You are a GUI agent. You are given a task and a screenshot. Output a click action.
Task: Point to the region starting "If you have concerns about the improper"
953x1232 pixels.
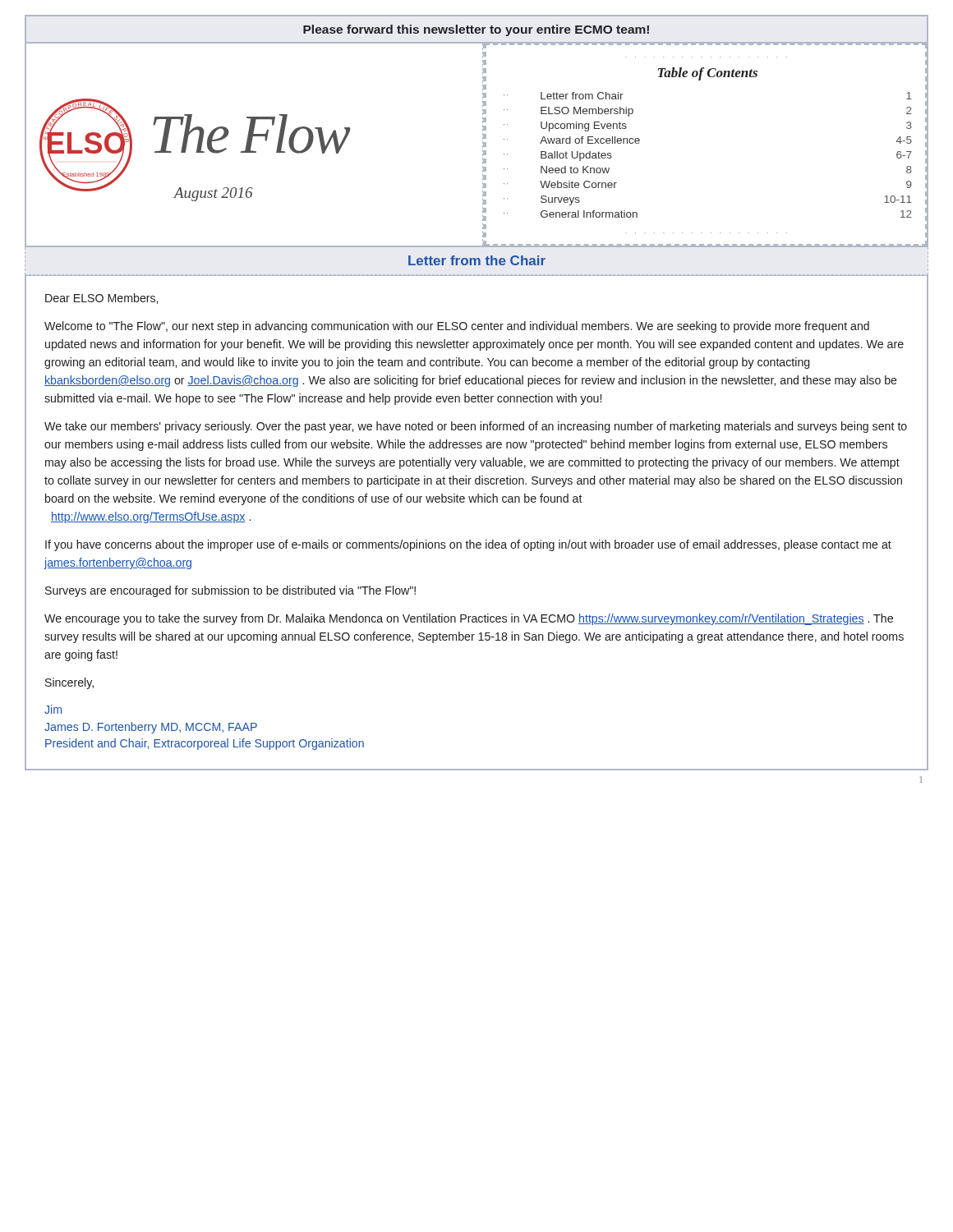click(x=476, y=554)
